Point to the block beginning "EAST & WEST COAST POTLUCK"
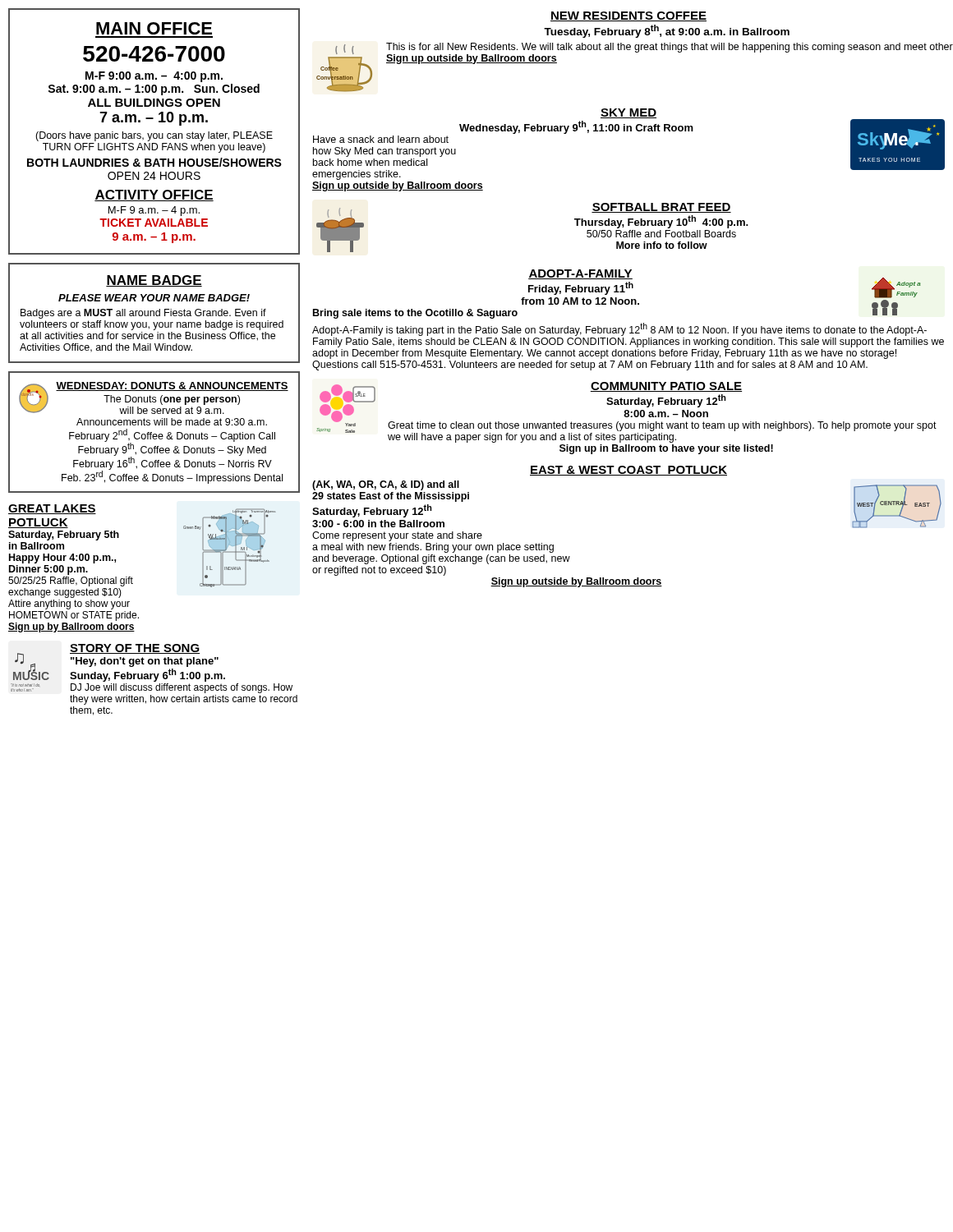This screenshot has width=953, height=1232. pyautogui.click(x=628, y=471)
